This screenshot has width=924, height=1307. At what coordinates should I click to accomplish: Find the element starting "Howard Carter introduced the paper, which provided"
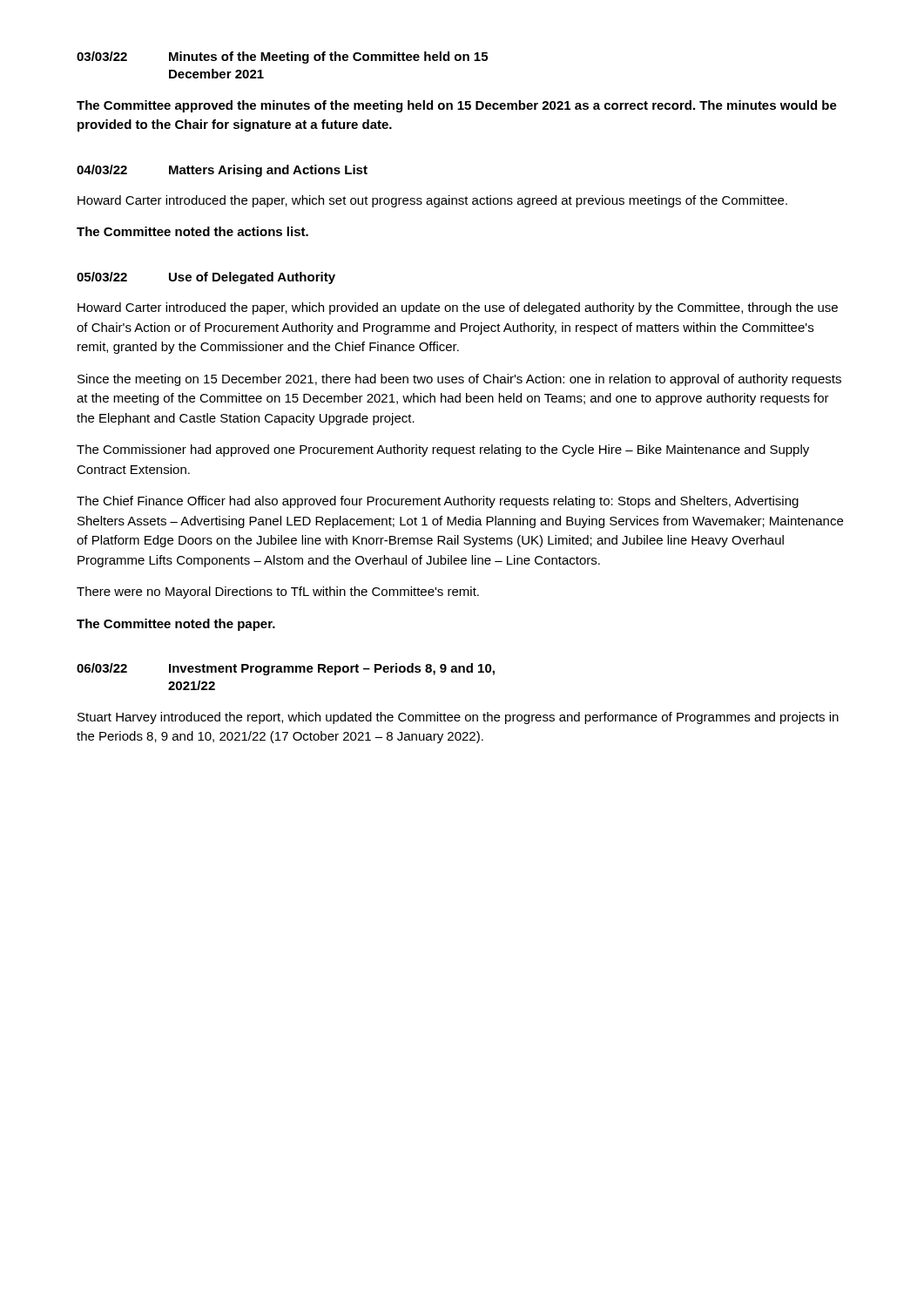458,327
